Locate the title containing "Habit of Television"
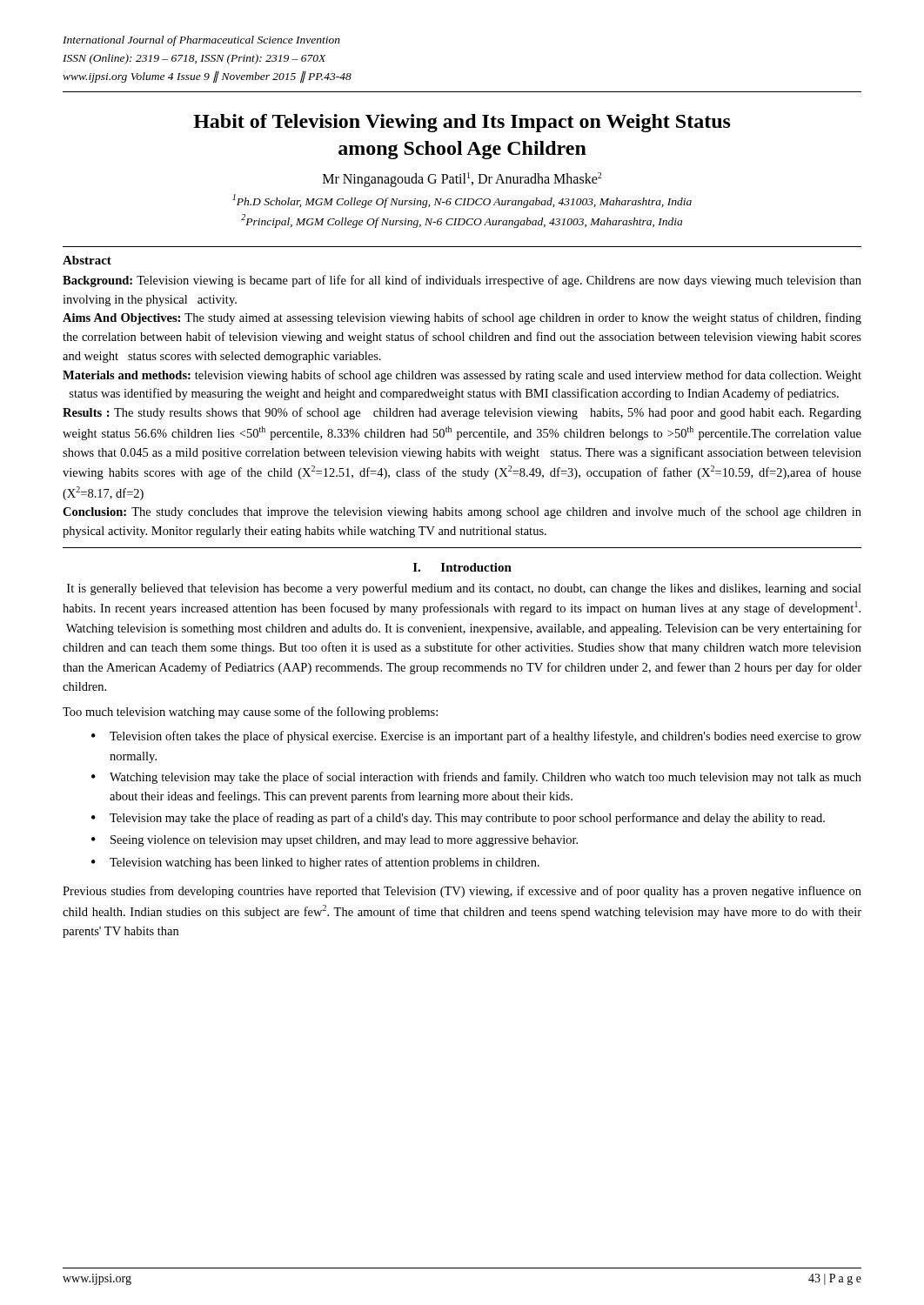 point(462,135)
